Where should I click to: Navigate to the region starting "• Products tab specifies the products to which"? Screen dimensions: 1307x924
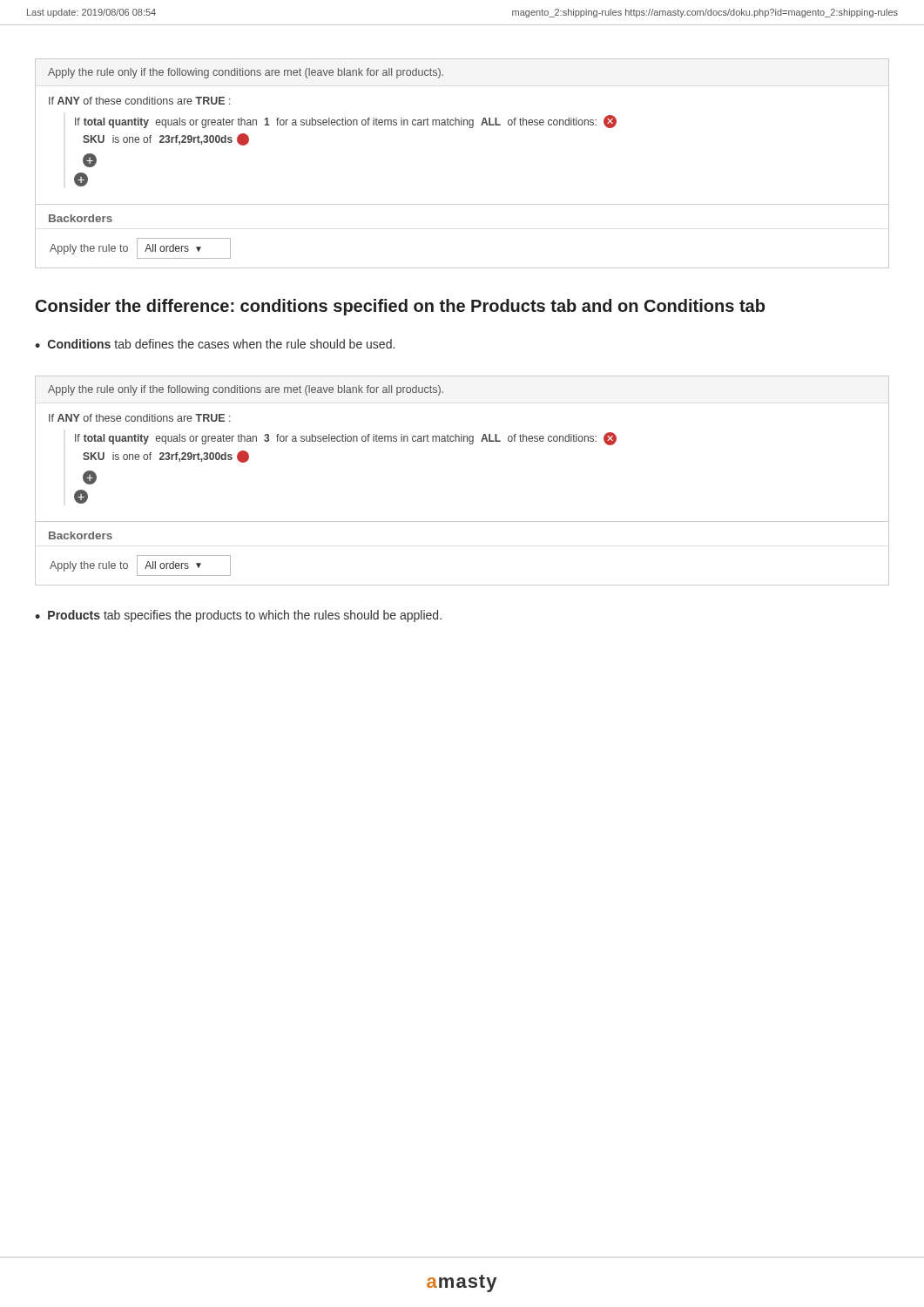click(239, 617)
